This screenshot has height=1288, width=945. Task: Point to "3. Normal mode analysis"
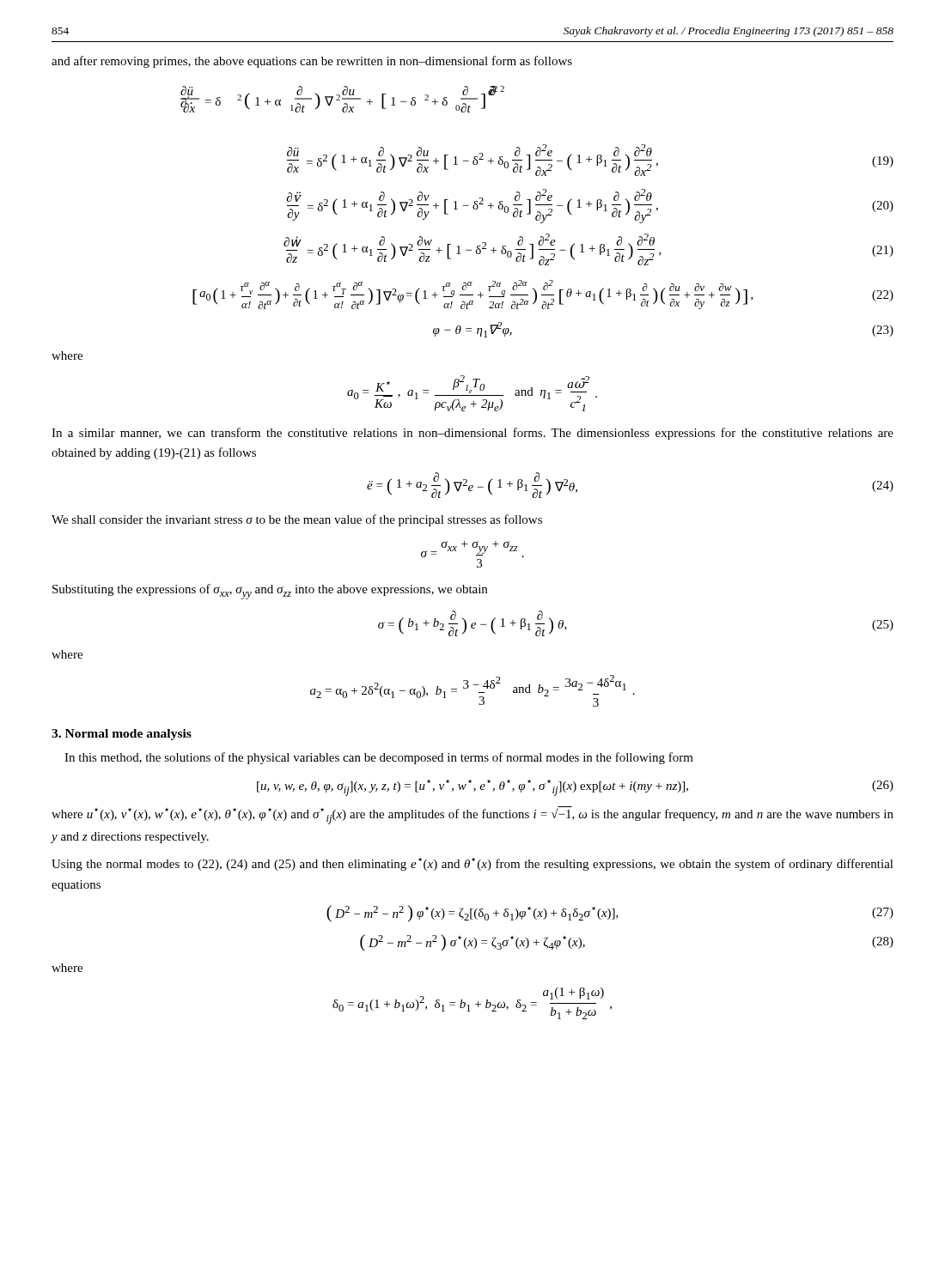click(x=121, y=732)
